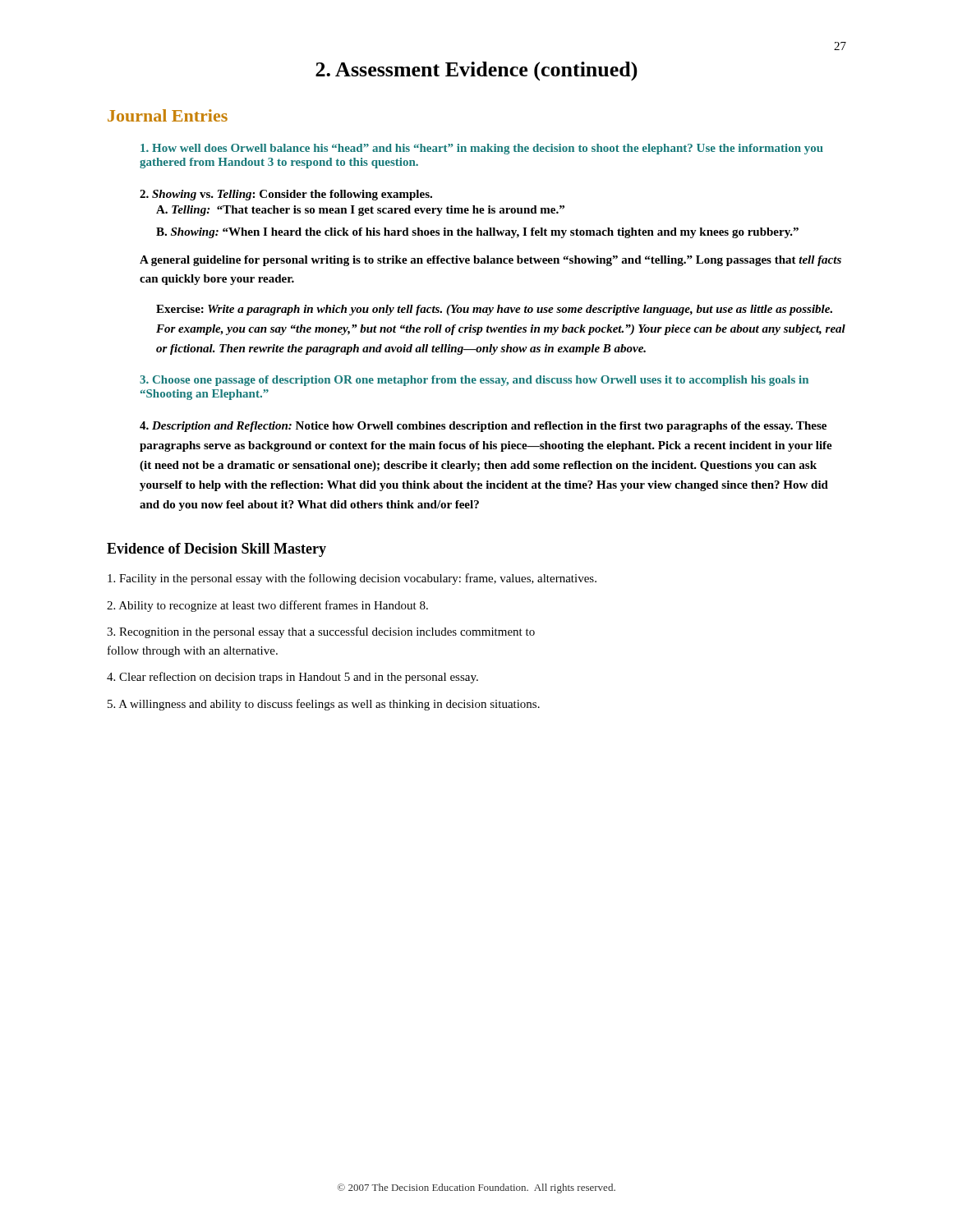Find the passage starting "Evidence of Decision Skill Mastery"
Screen dimensions: 1232x953
[216, 549]
